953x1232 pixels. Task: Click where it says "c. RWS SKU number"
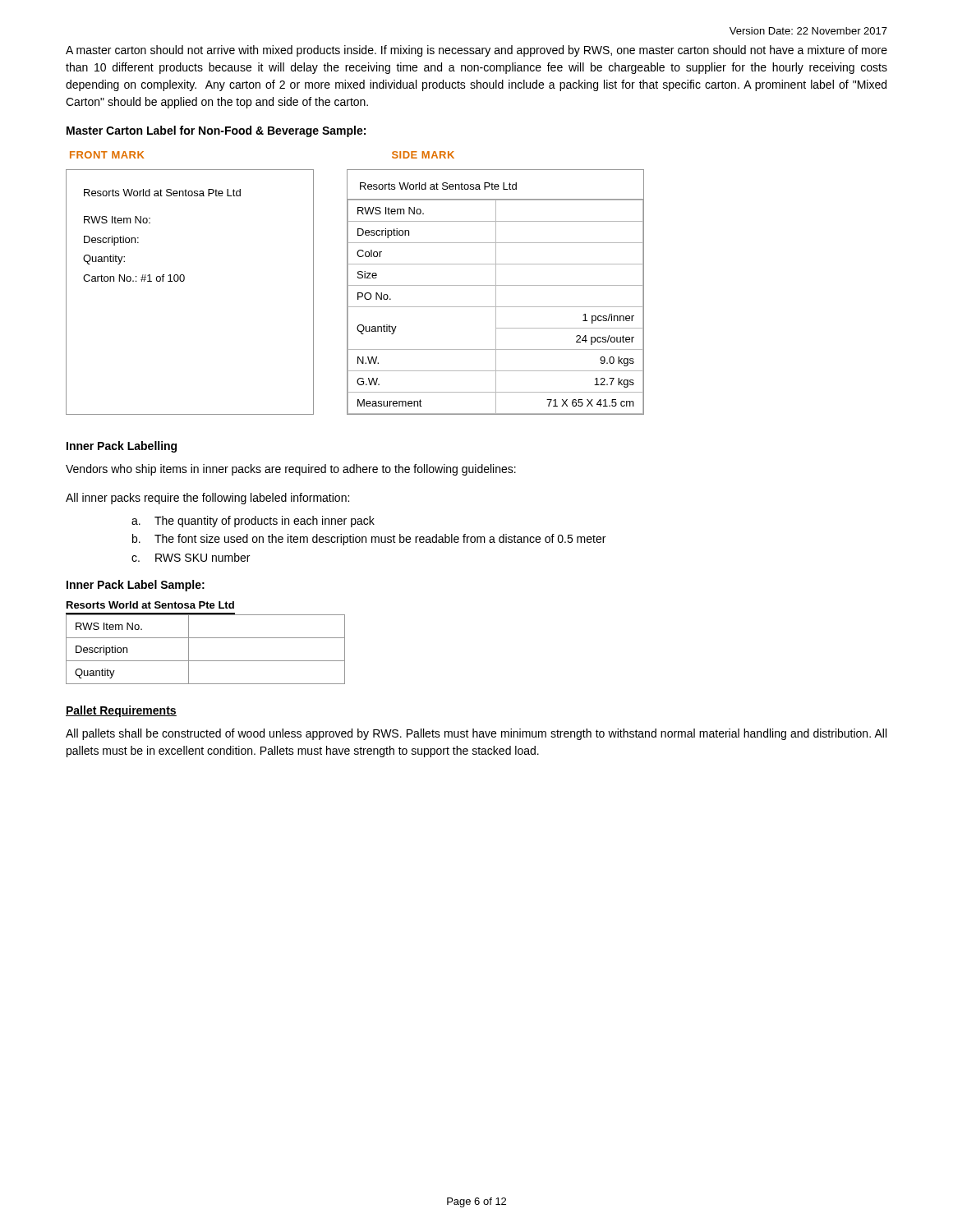pos(191,558)
